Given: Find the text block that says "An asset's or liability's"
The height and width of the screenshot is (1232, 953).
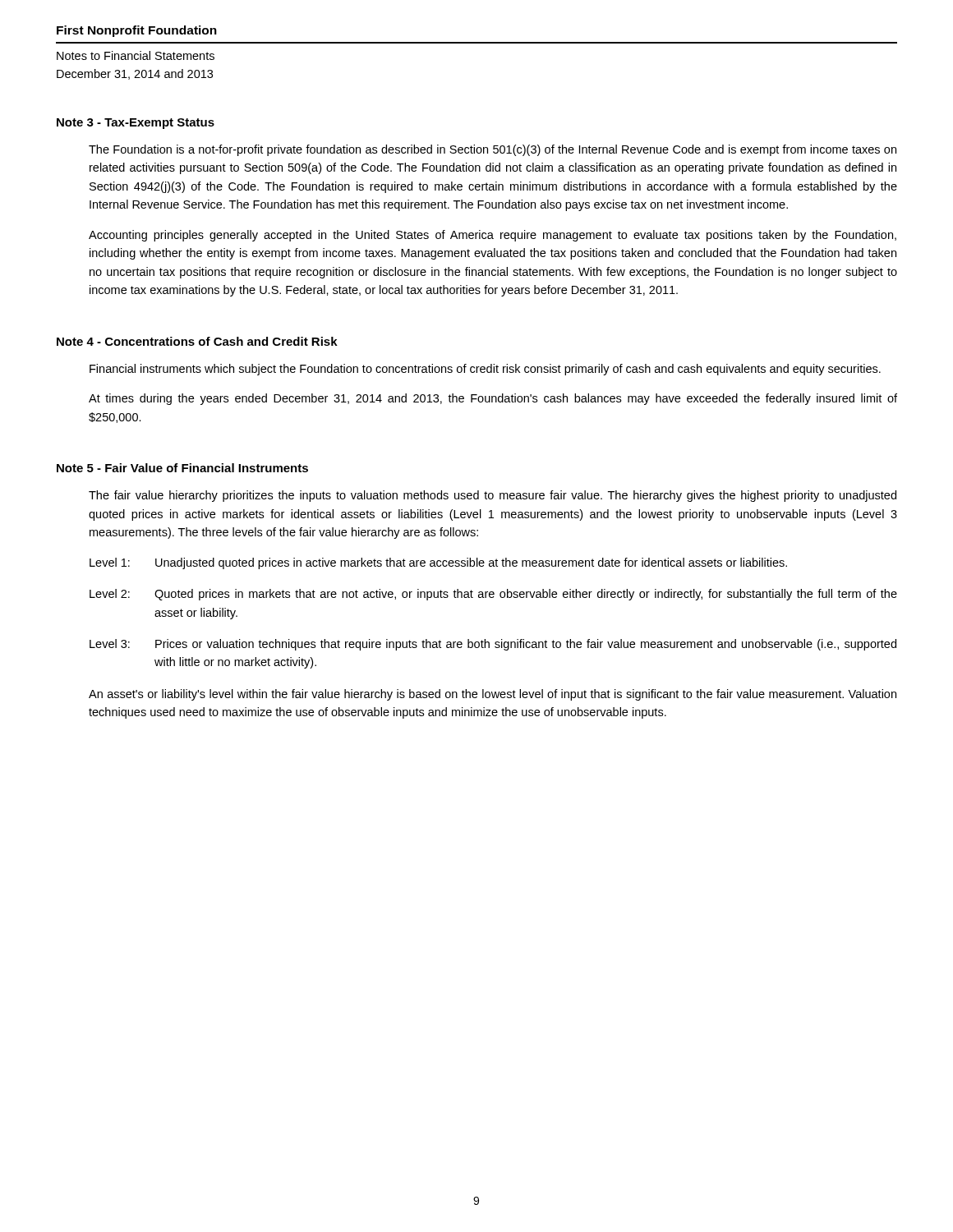Looking at the screenshot, I should click(x=493, y=703).
